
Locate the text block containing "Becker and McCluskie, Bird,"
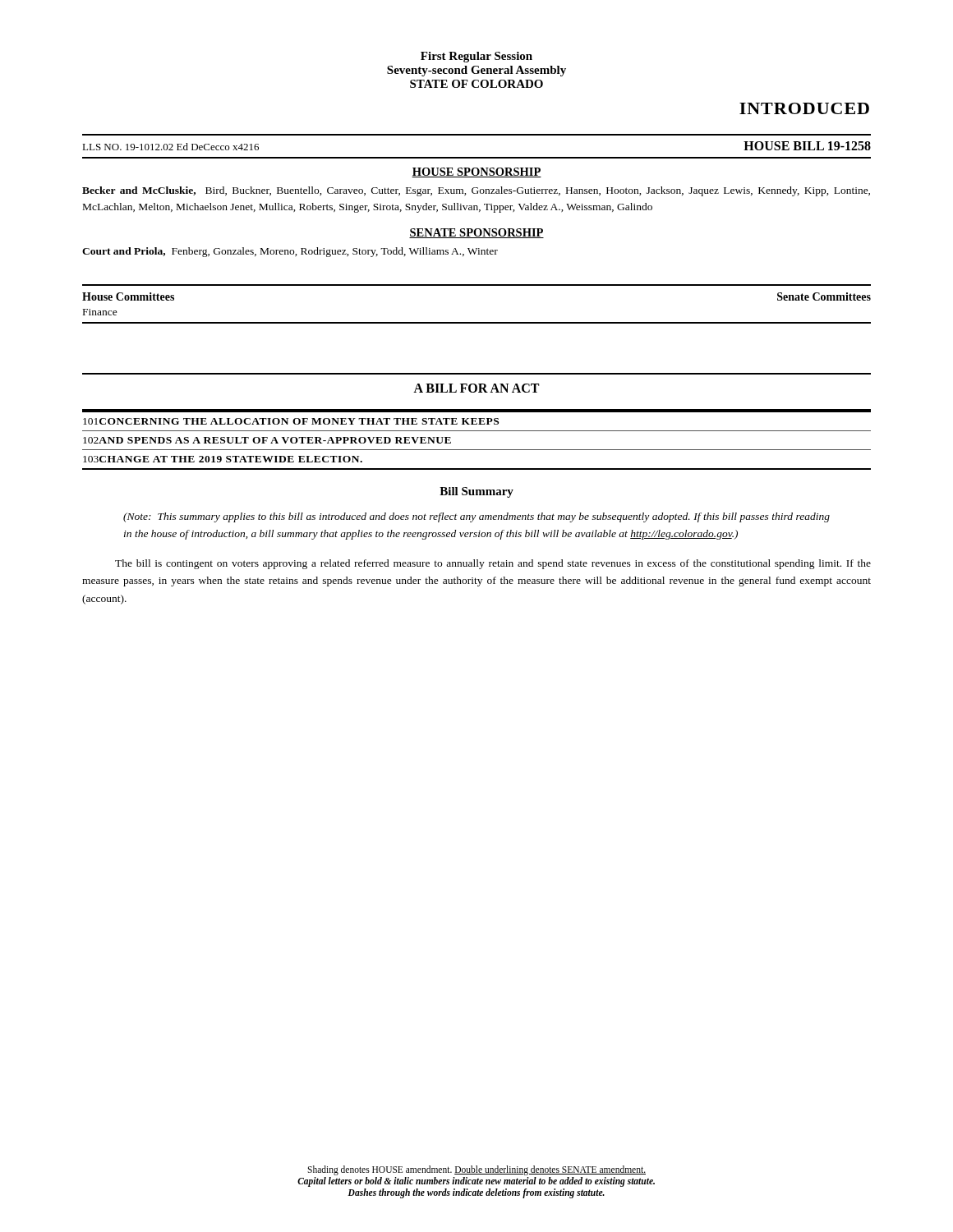[x=476, y=198]
